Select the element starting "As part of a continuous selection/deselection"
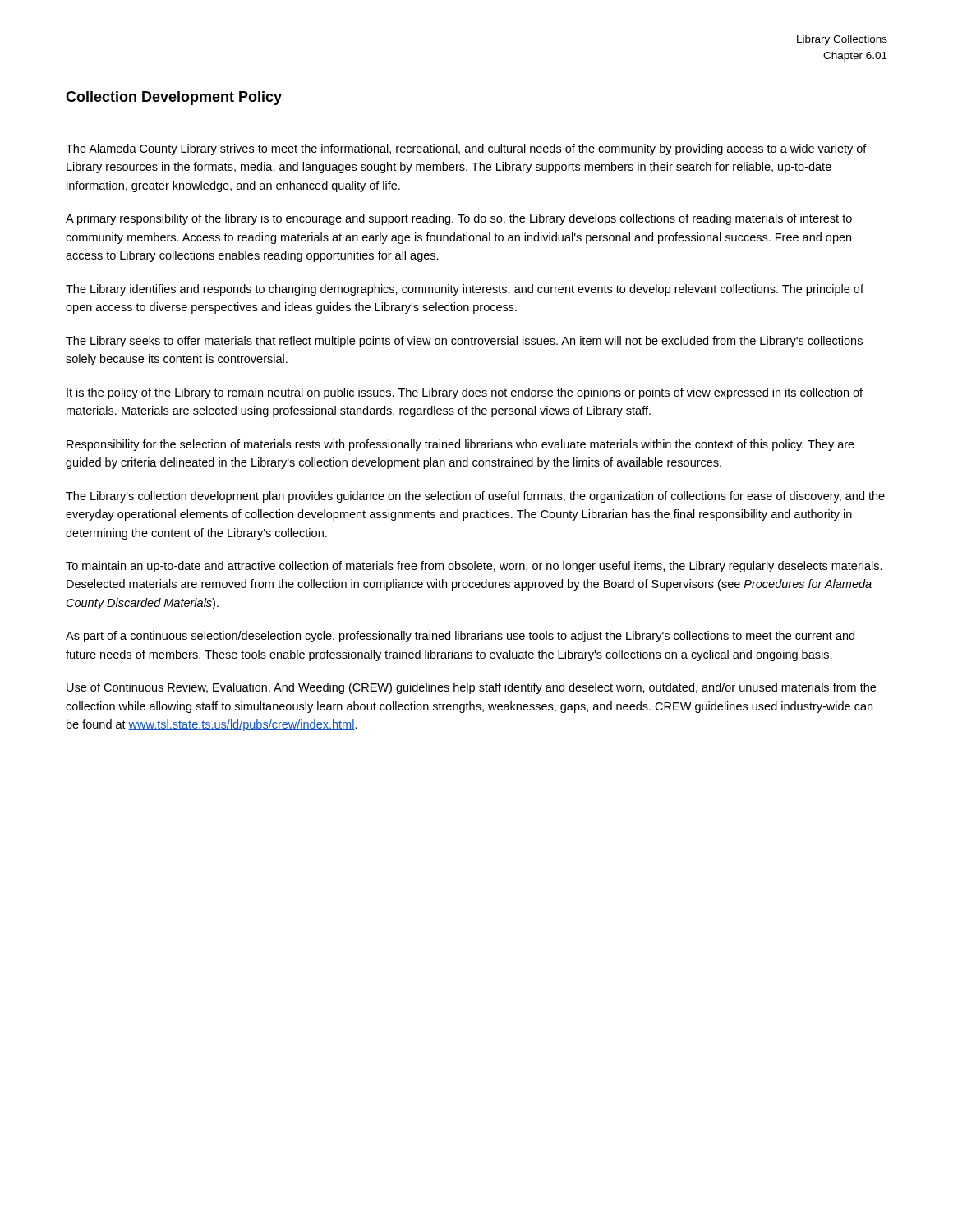This screenshot has height=1232, width=953. tap(476, 645)
